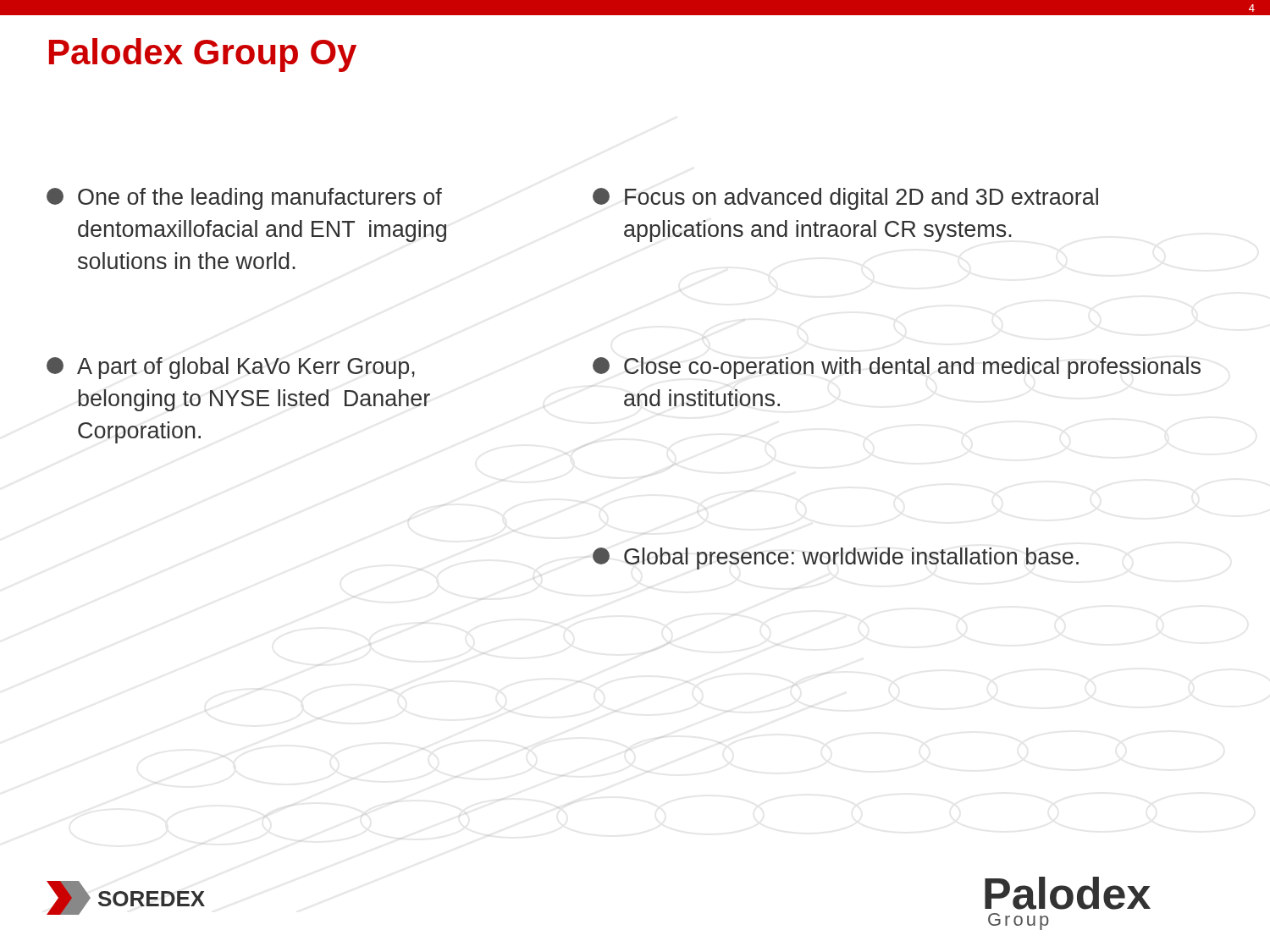Locate the title
1270x952 pixels.
[x=202, y=52]
